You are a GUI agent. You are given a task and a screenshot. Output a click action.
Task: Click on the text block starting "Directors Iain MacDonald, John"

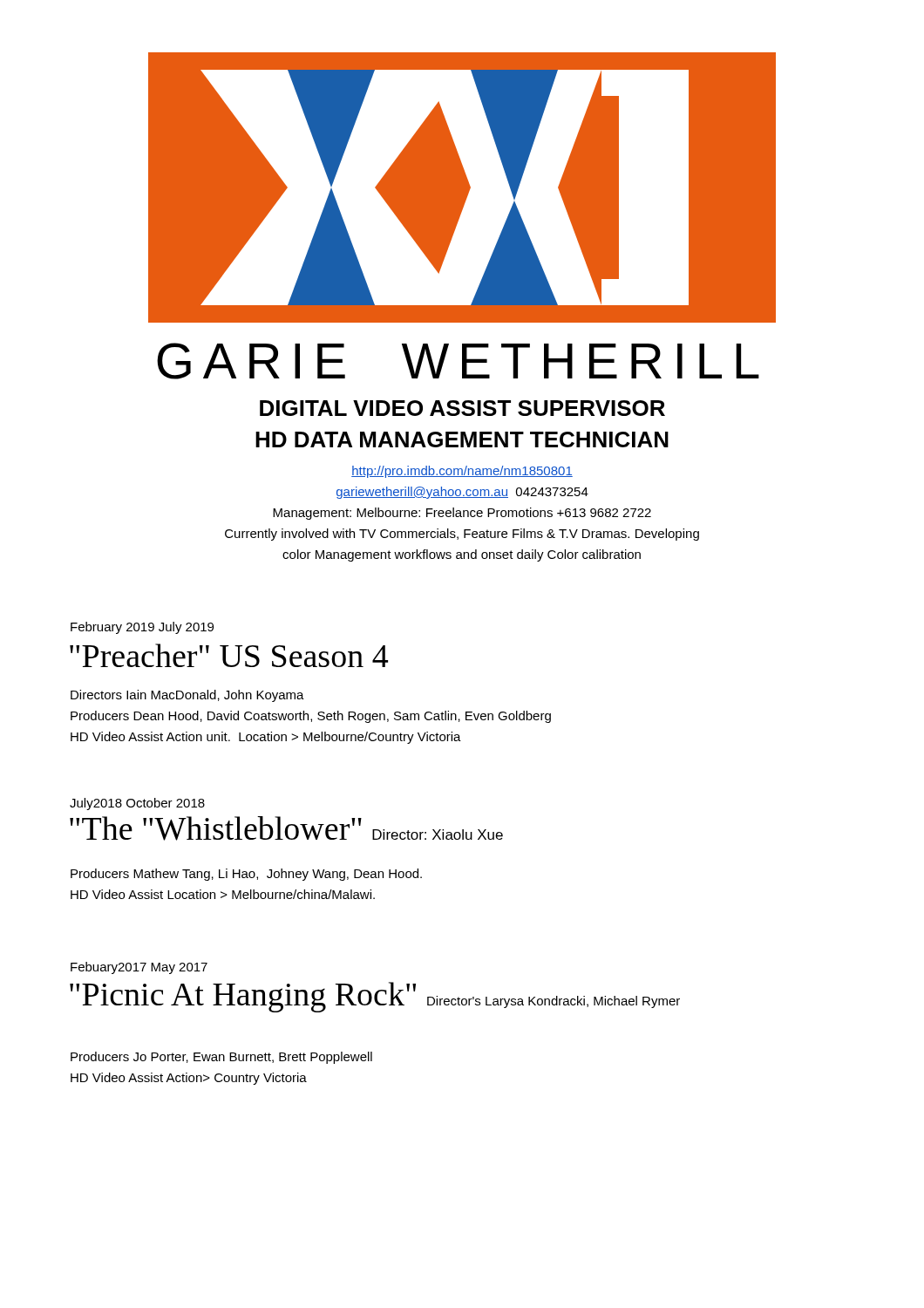[x=311, y=715]
